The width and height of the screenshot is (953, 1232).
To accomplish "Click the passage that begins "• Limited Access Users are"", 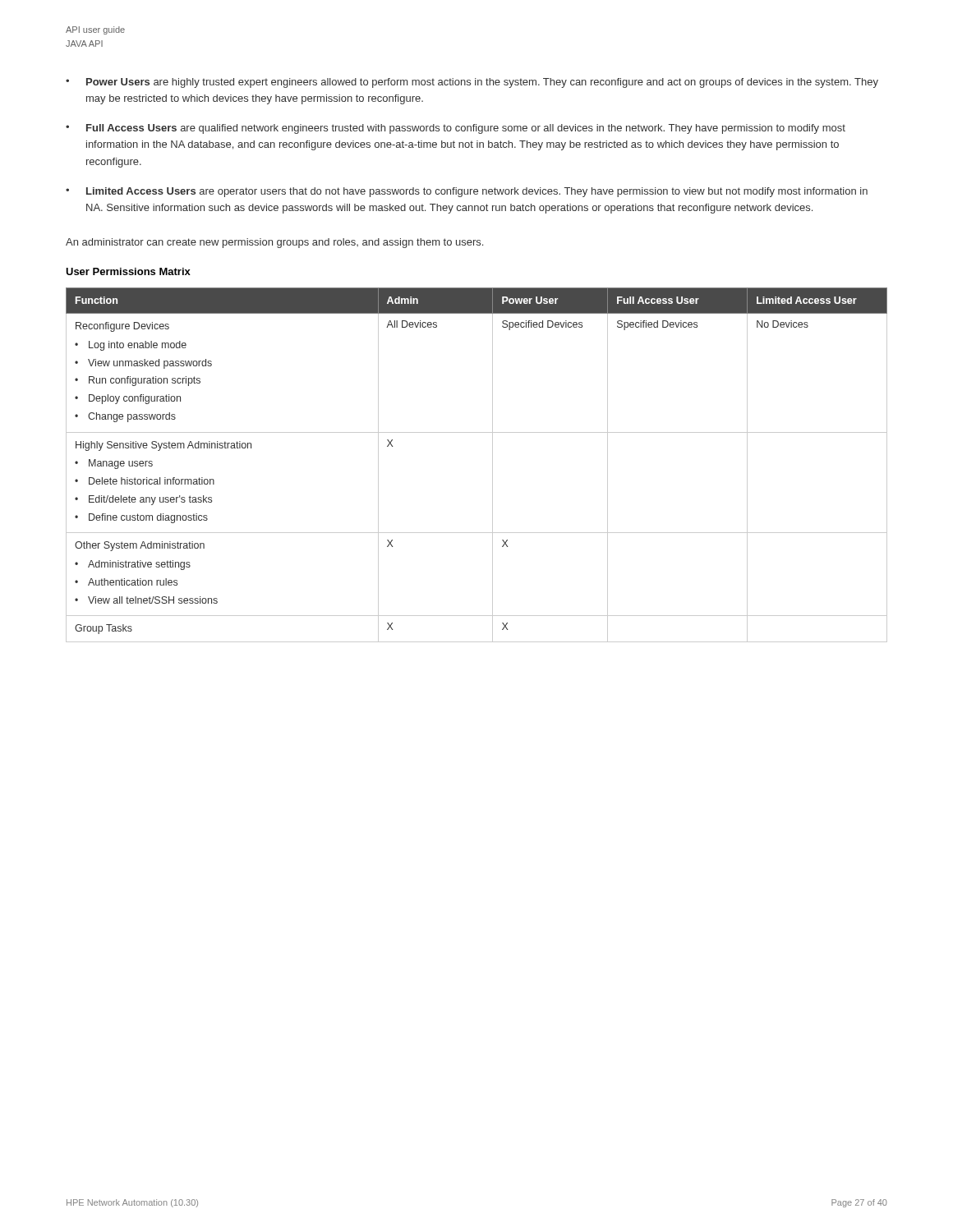I will click(476, 199).
